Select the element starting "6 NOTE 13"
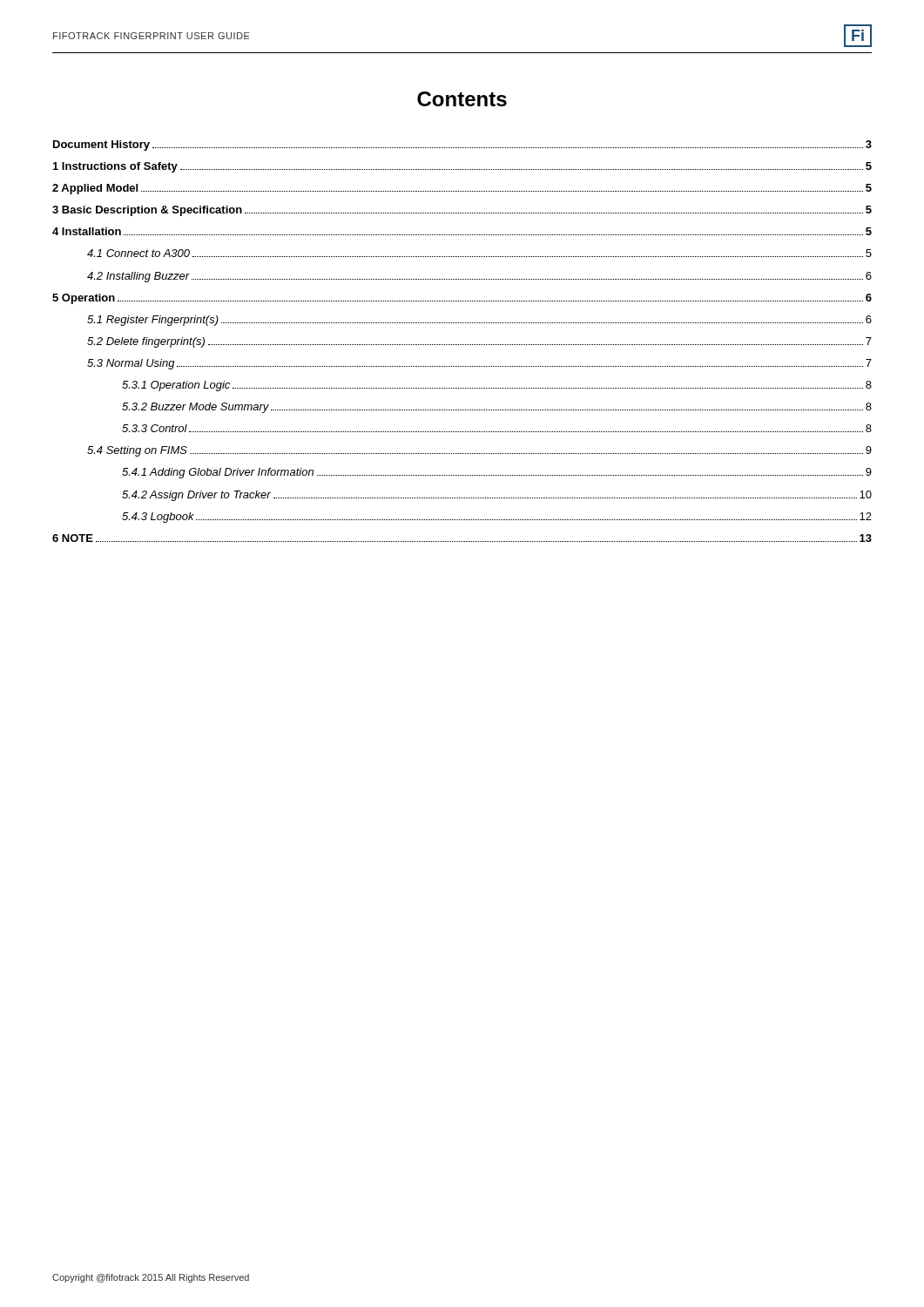 462,538
